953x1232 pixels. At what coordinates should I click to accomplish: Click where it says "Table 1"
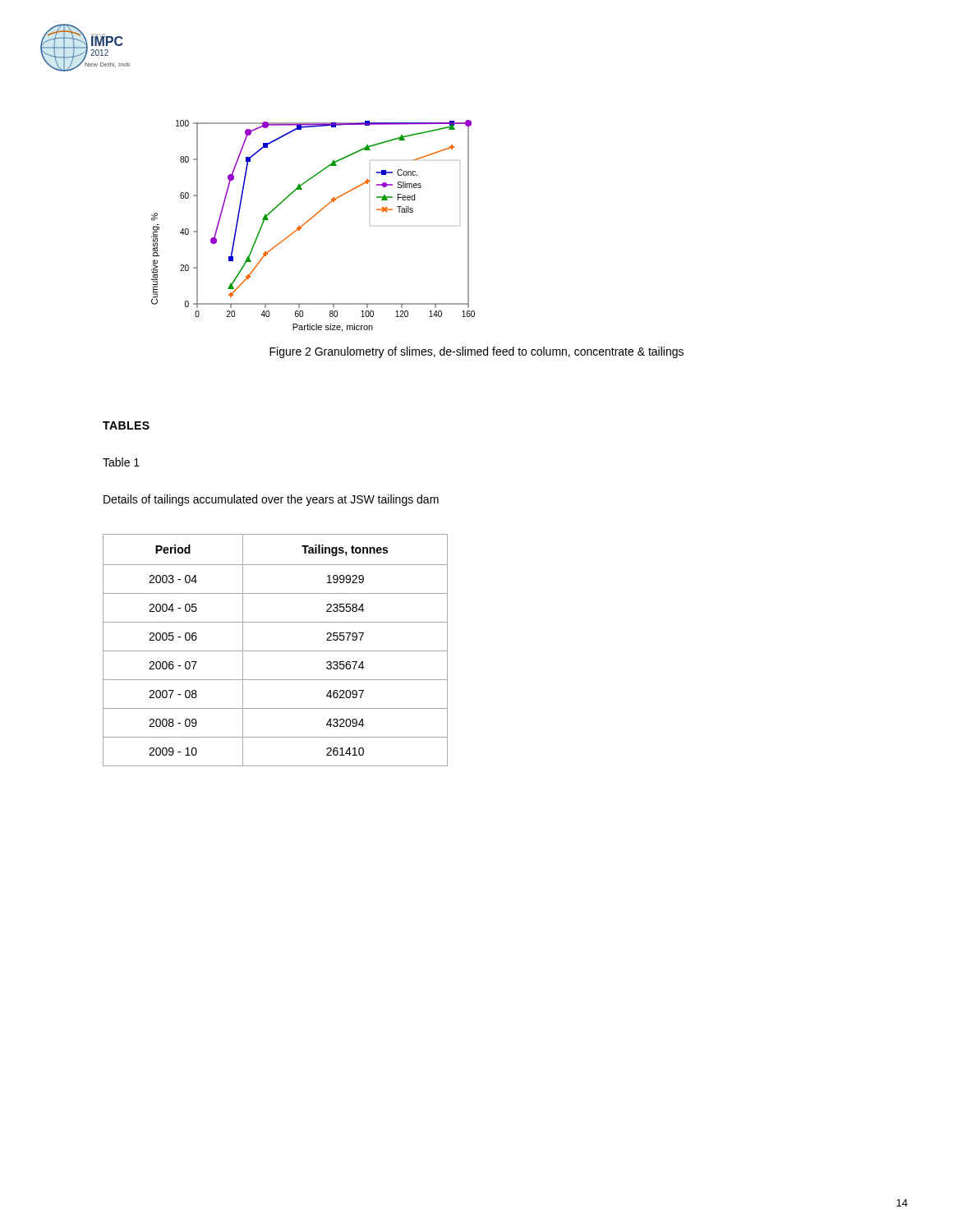pyautogui.click(x=121, y=462)
